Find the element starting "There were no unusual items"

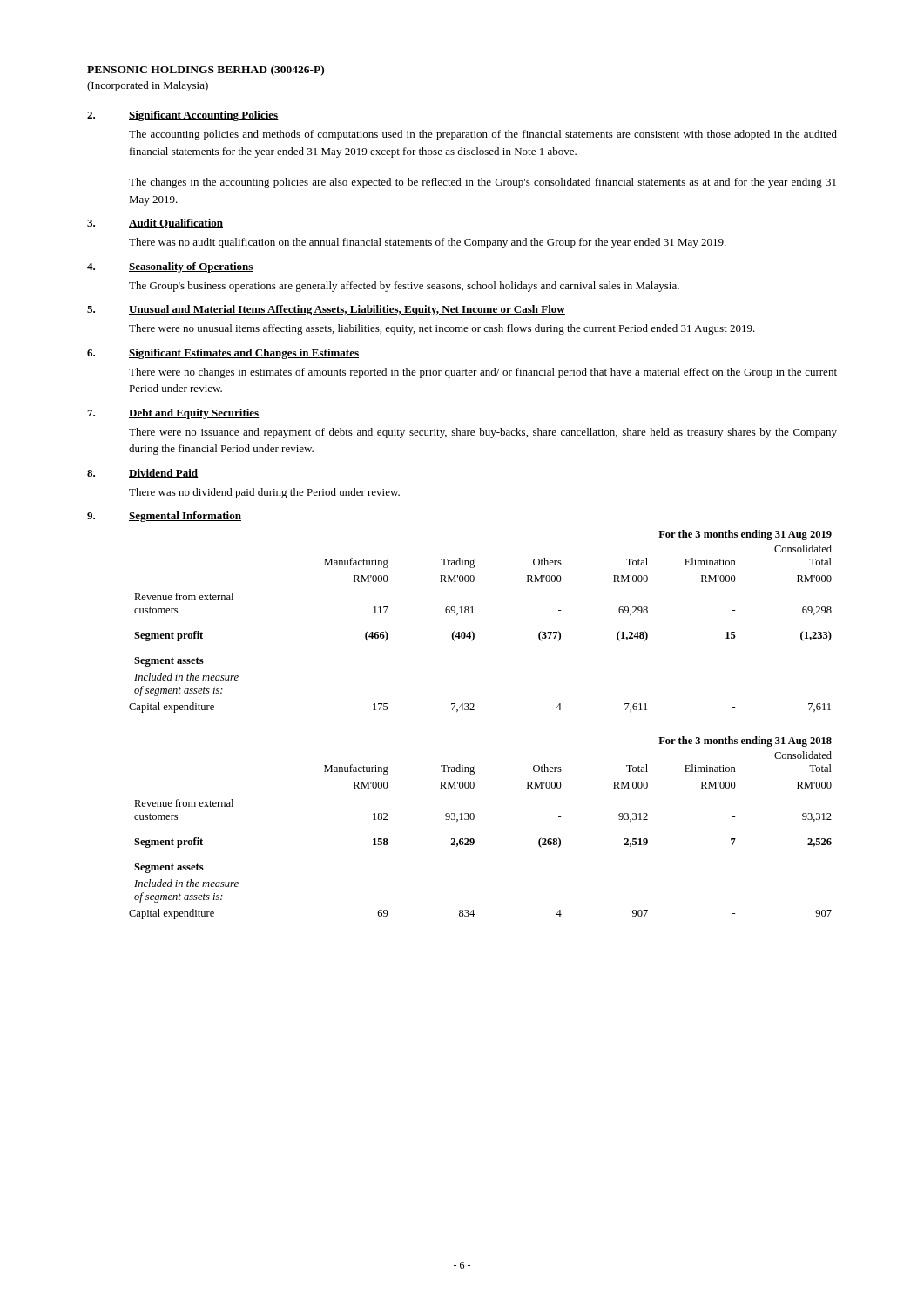pos(442,328)
